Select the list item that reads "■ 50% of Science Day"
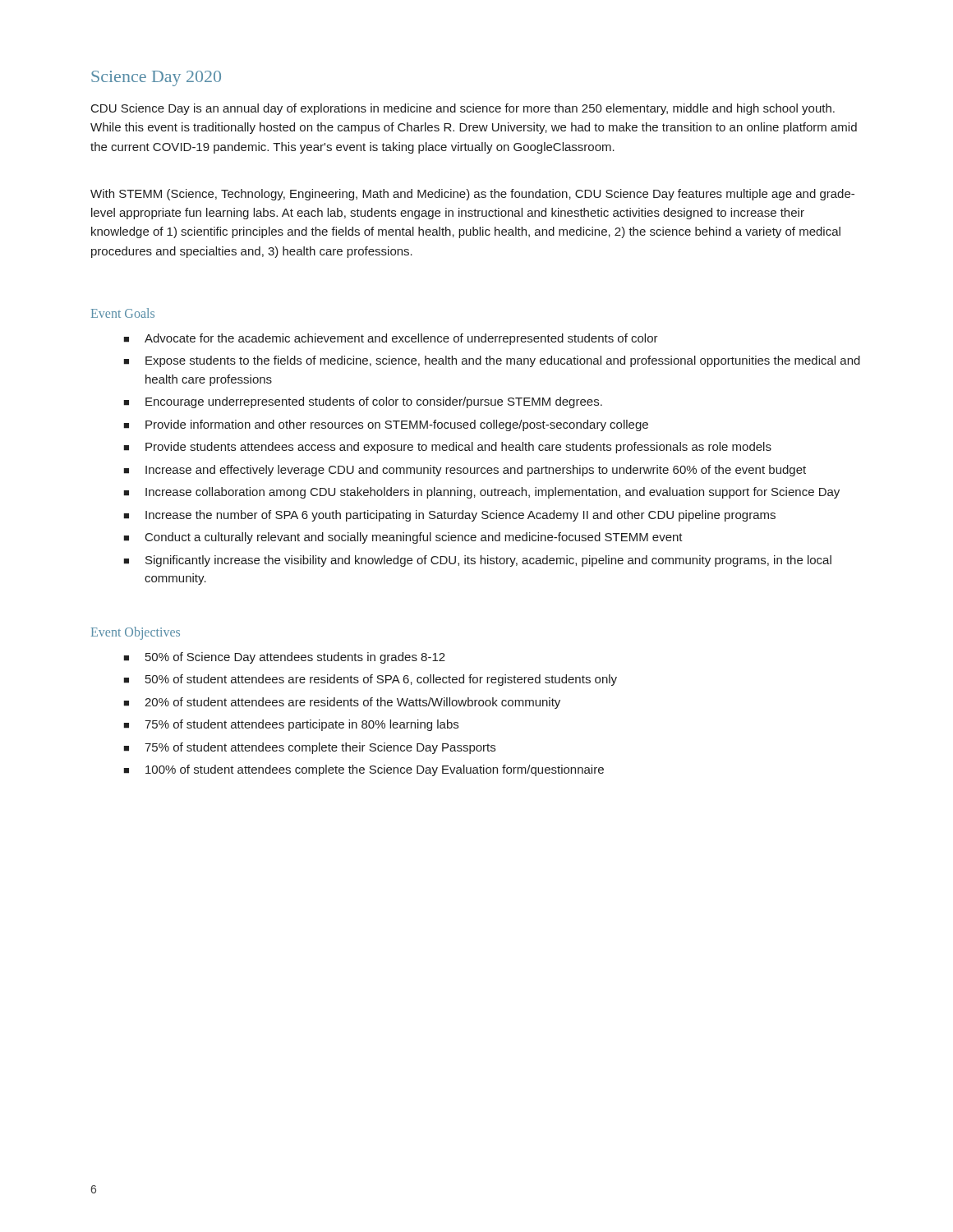953x1232 pixels. 284,658
